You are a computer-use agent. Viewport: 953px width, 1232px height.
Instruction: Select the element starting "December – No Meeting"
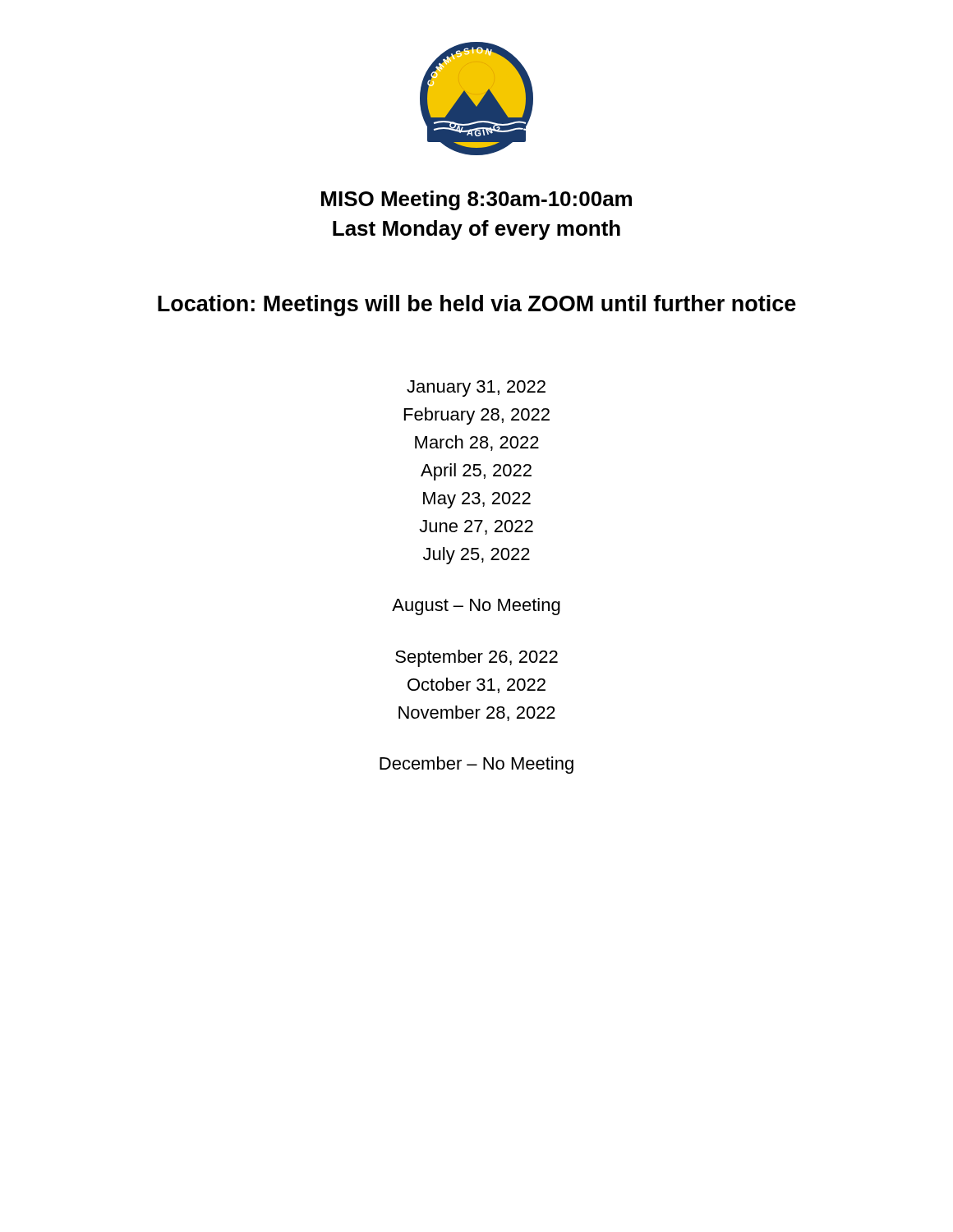(476, 764)
